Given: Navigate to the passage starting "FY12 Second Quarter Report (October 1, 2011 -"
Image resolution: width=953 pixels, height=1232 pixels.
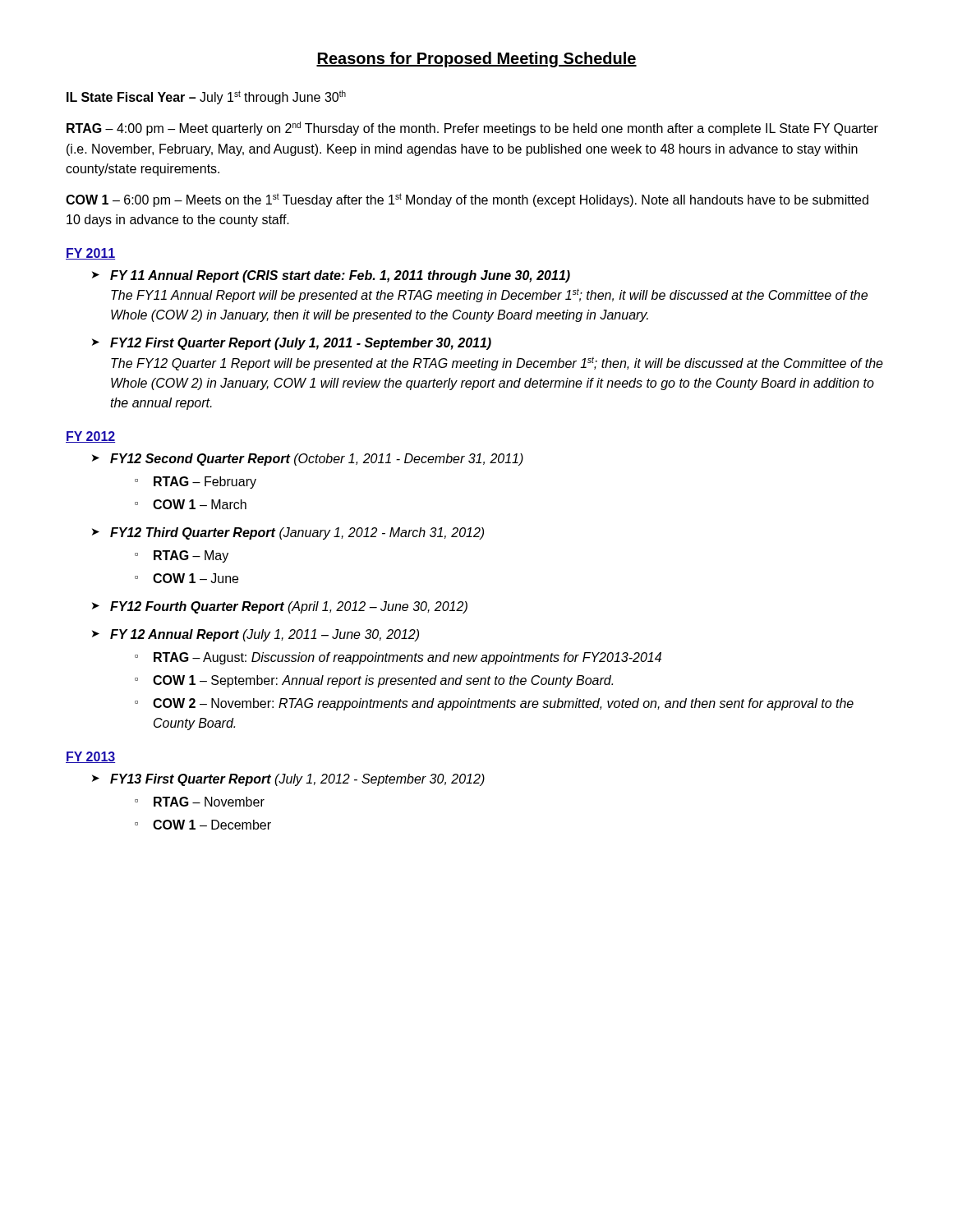Looking at the screenshot, I should (317, 460).
